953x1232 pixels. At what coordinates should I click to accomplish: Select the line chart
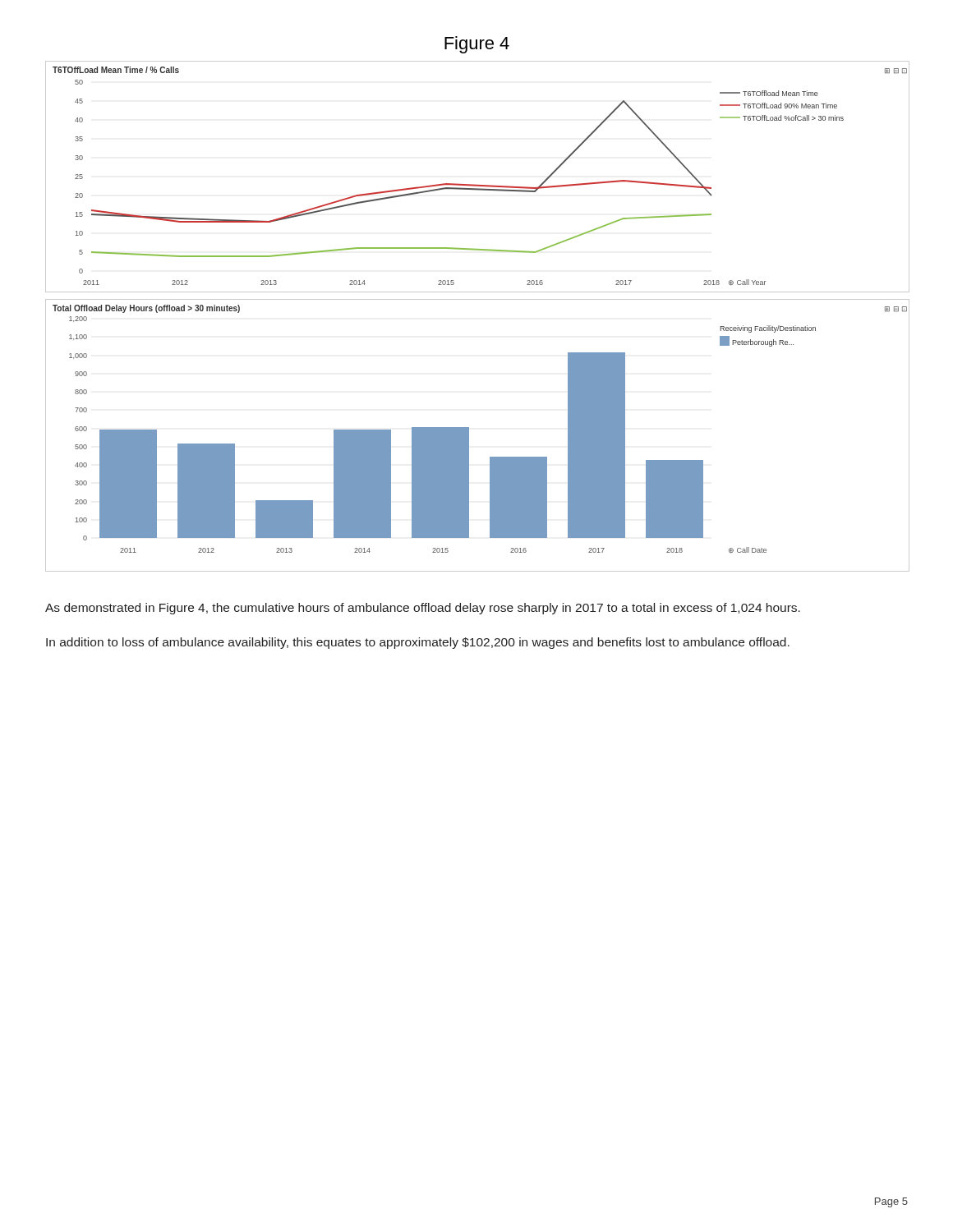click(476, 177)
